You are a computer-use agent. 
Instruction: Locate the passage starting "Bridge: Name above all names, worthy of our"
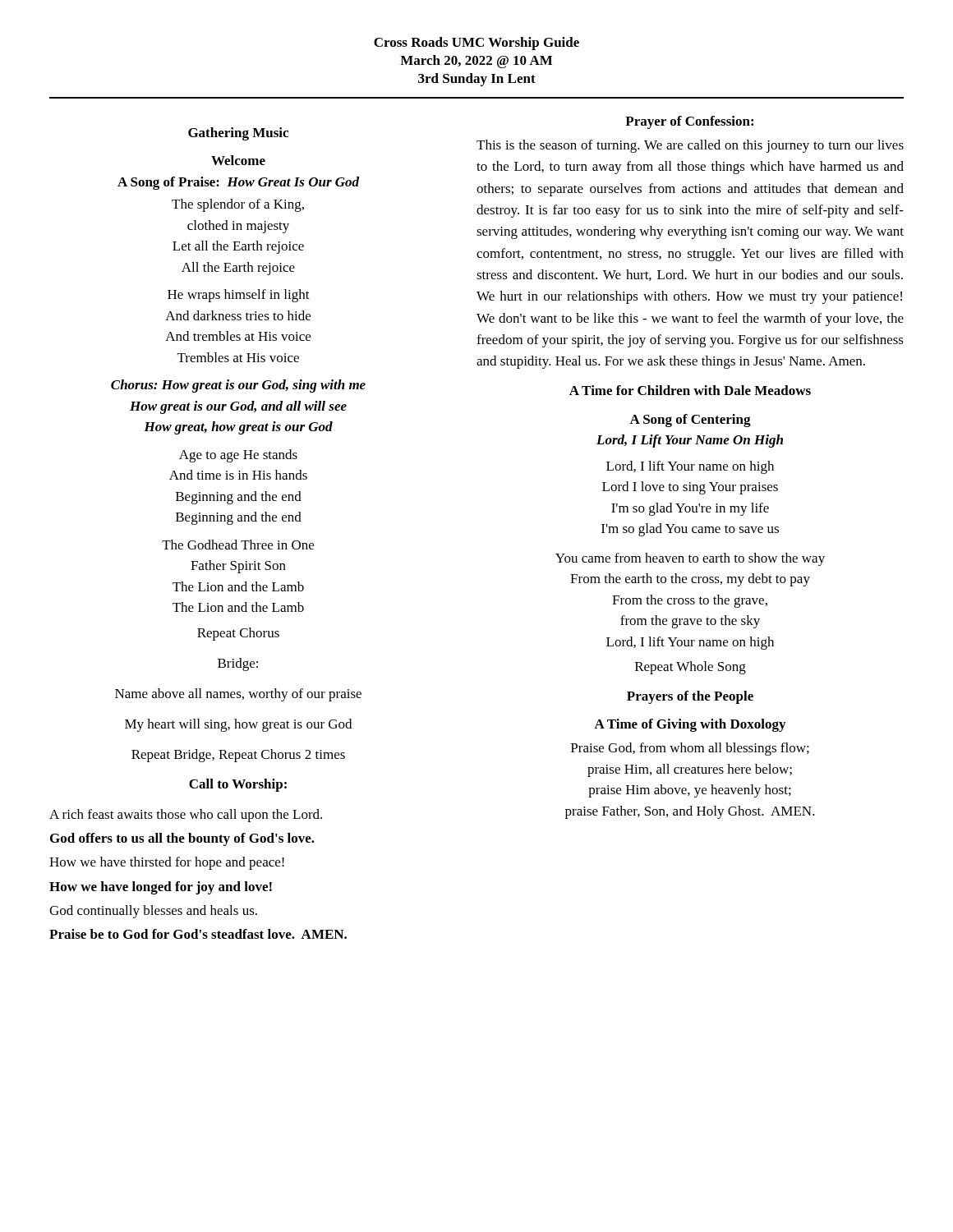[238, 694]
